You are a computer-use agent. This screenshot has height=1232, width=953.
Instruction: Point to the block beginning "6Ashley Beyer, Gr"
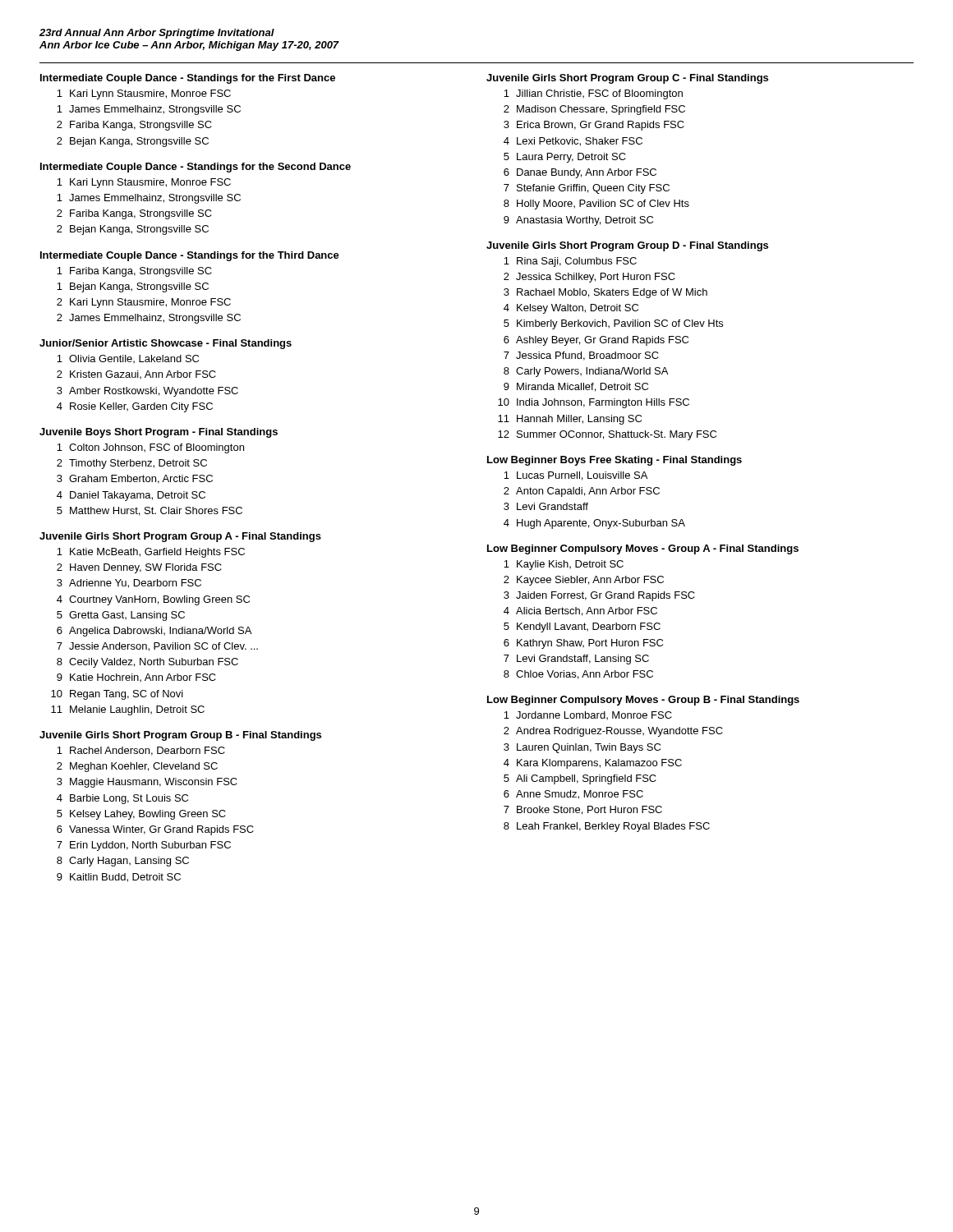click(596, 341)
